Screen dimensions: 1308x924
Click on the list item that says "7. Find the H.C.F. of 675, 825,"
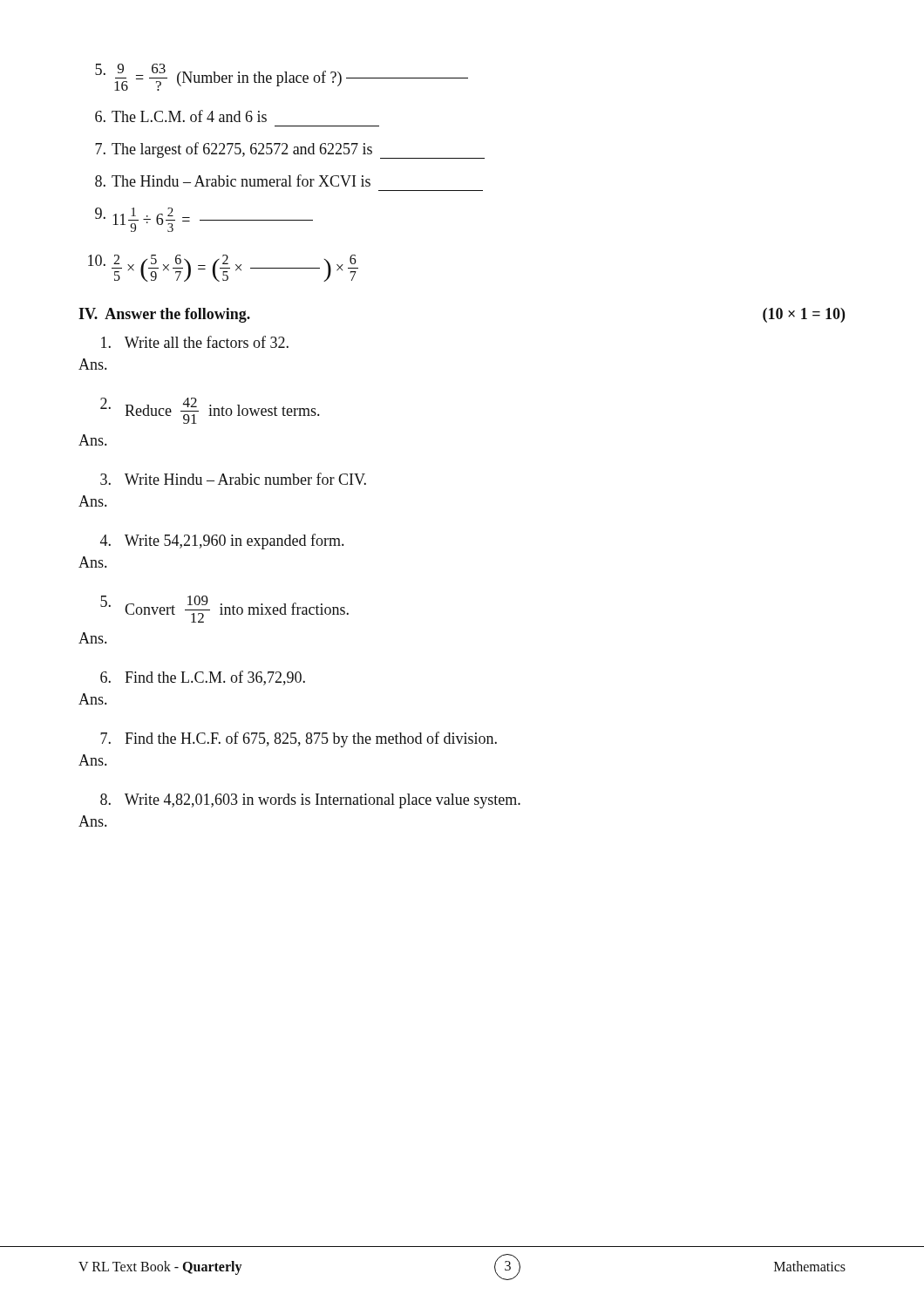(x=294, y=739)
